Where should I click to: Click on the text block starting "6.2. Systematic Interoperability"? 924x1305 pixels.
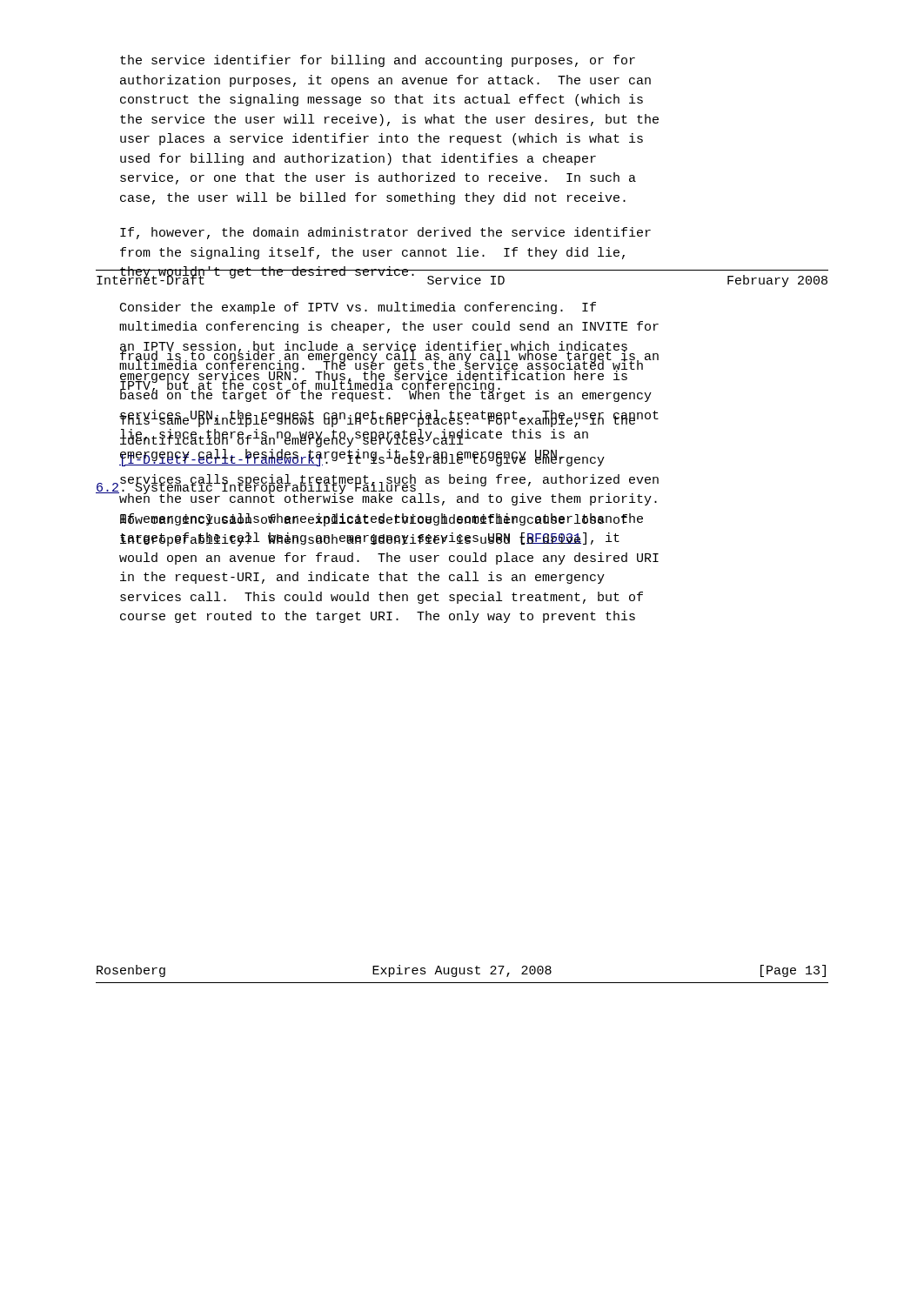pos(256,489)
